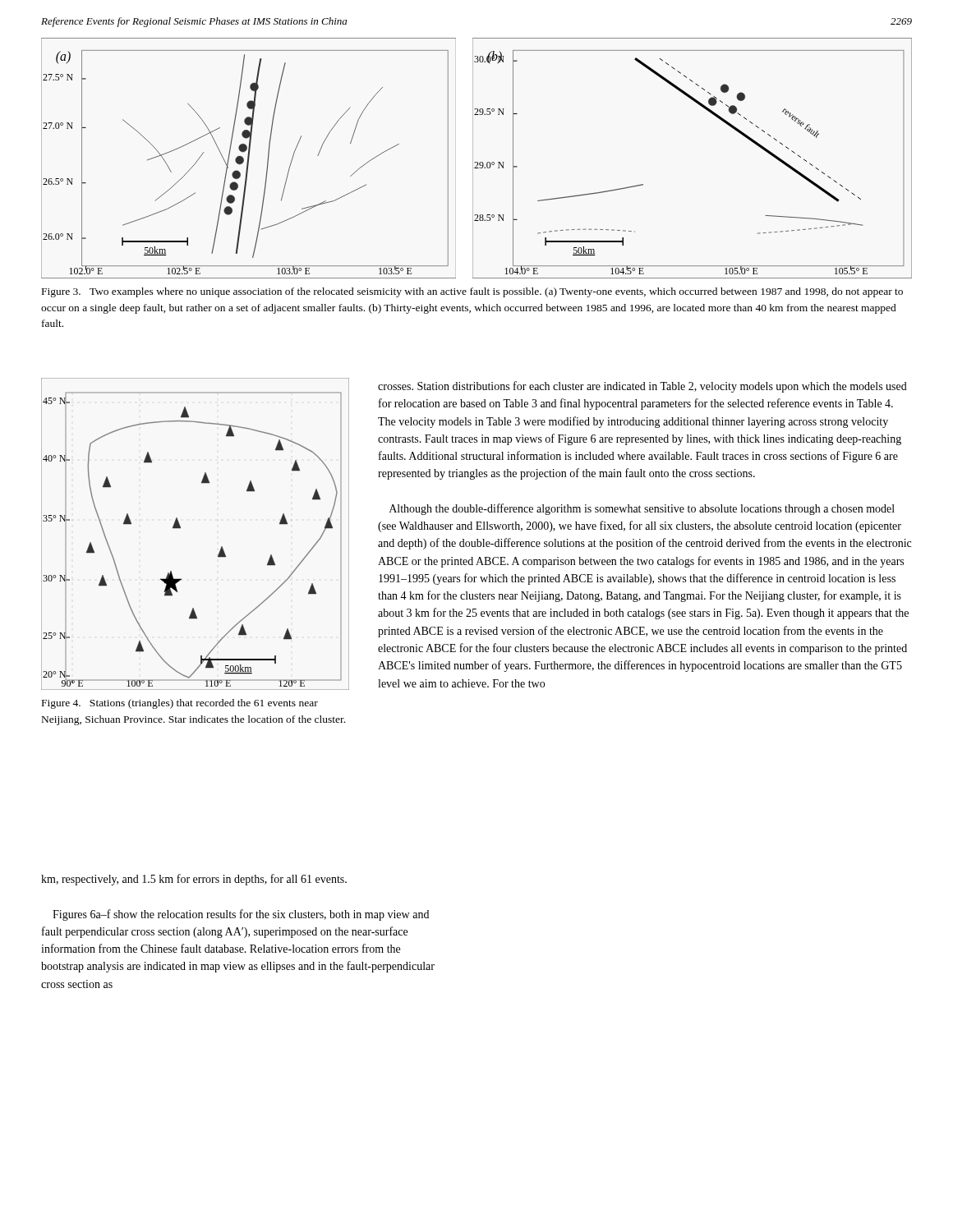Viewport: 953px width, 1232px height.
Task: Where is the caption that starts "Figure 3. Two examples where no"?
Action: 472,307
